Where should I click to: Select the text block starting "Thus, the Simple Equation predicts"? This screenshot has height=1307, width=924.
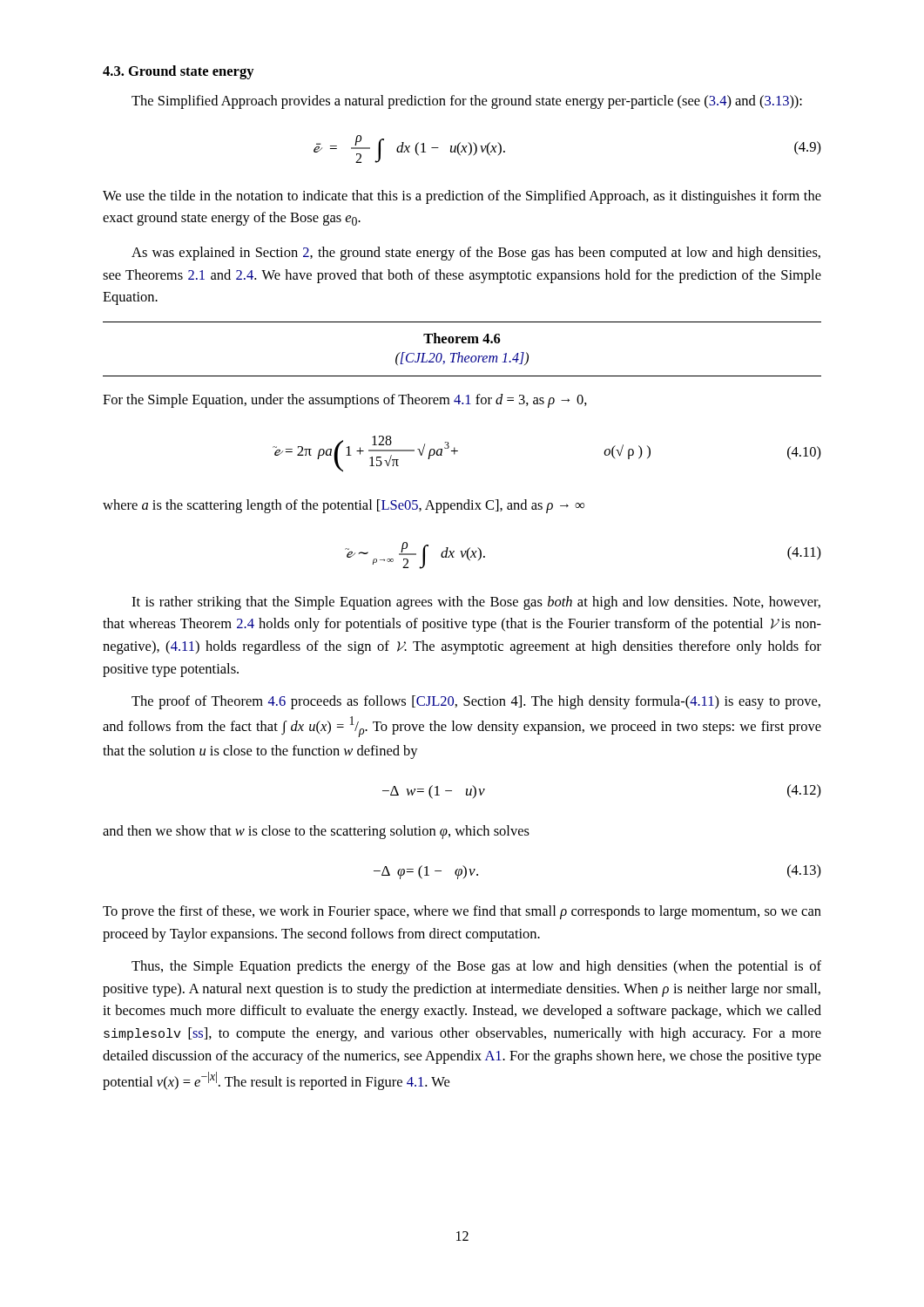pyautogui.click(x=462, y=1024)
